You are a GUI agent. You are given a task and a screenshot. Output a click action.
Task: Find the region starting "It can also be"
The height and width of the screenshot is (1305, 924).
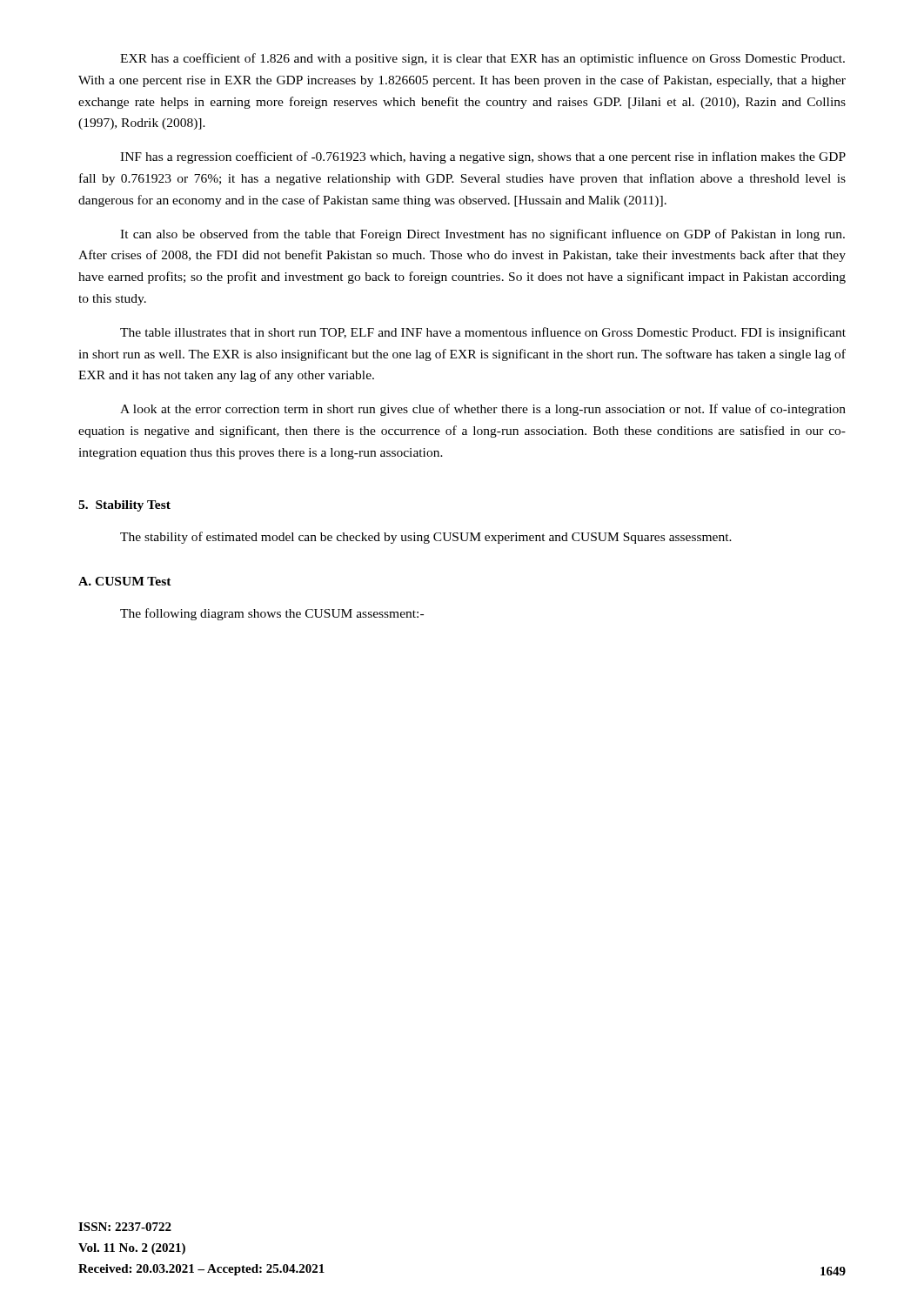coord(462,266)
